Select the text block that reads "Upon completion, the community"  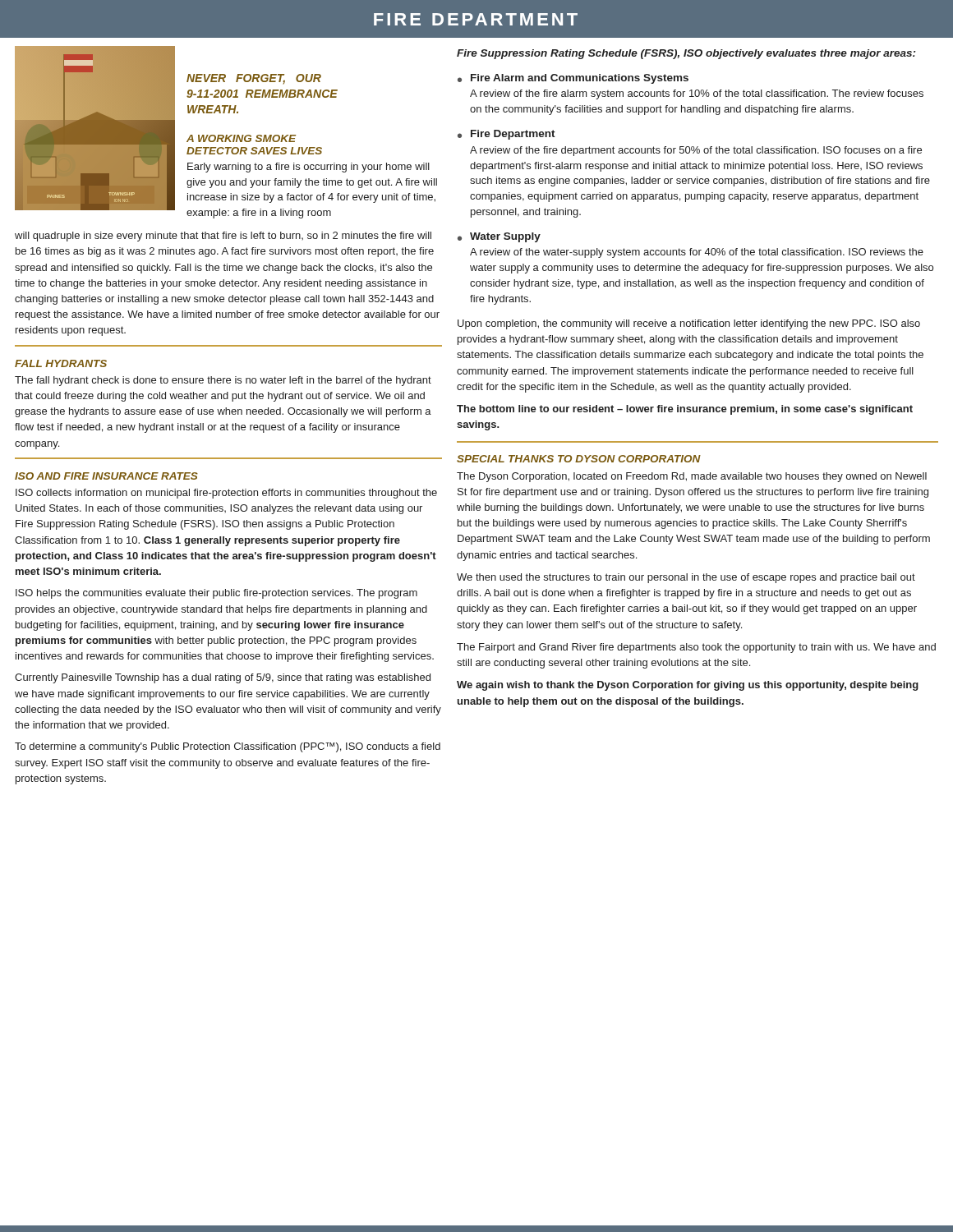coord(690,355)
